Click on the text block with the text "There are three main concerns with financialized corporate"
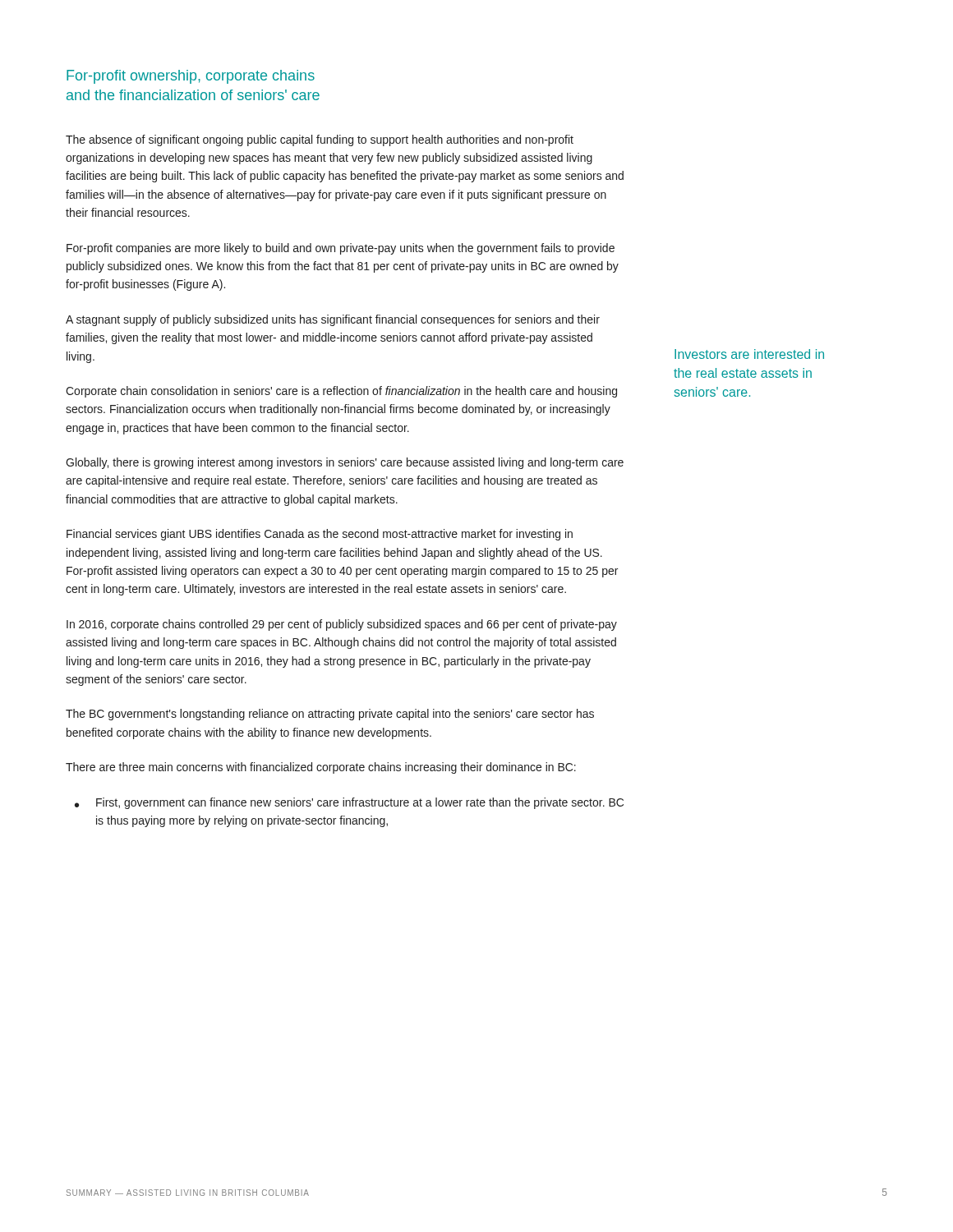The height and width of the screenshot is (1232, 953). click(x=345, y=767)
